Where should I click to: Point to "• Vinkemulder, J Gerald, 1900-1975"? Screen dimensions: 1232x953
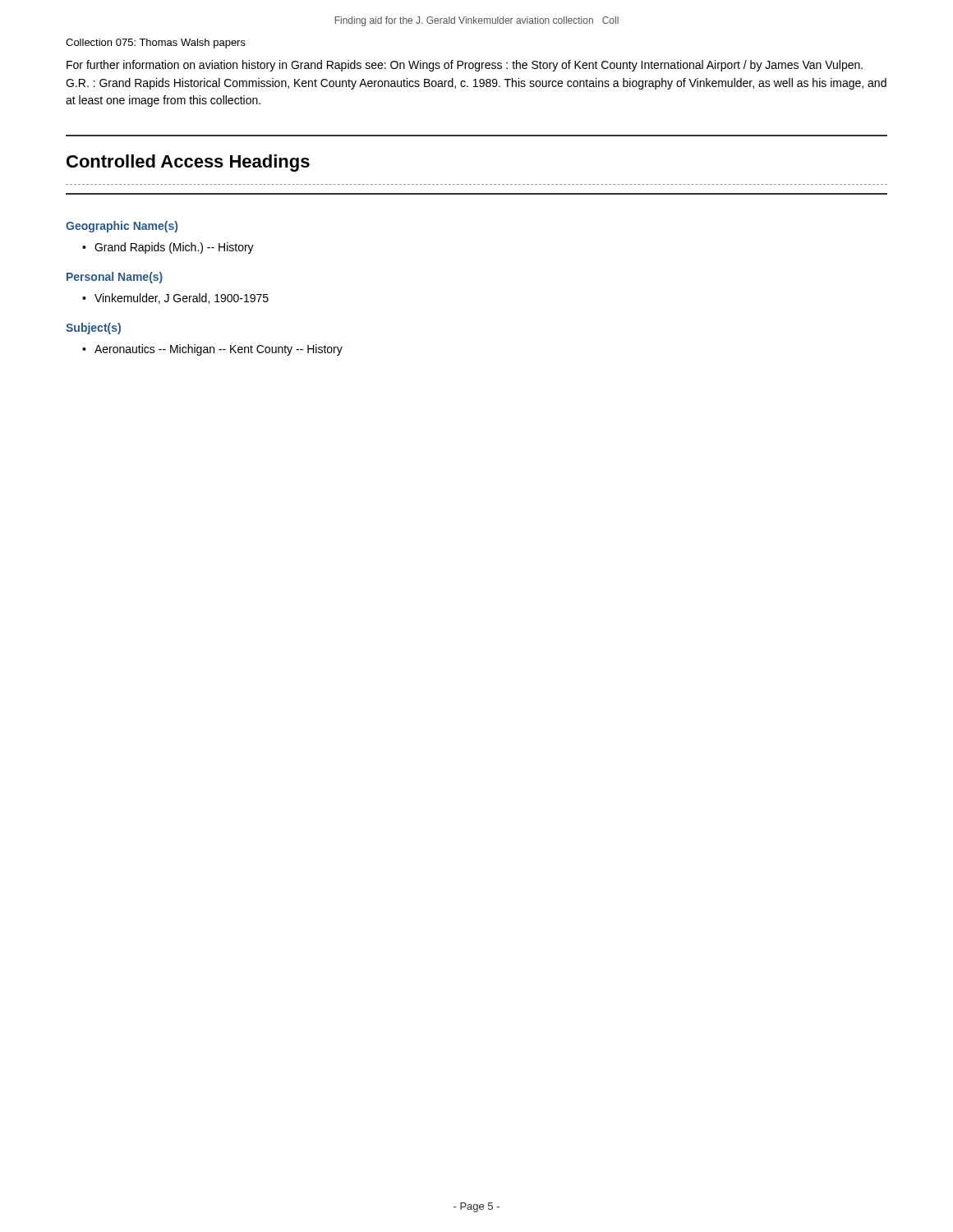175,298
